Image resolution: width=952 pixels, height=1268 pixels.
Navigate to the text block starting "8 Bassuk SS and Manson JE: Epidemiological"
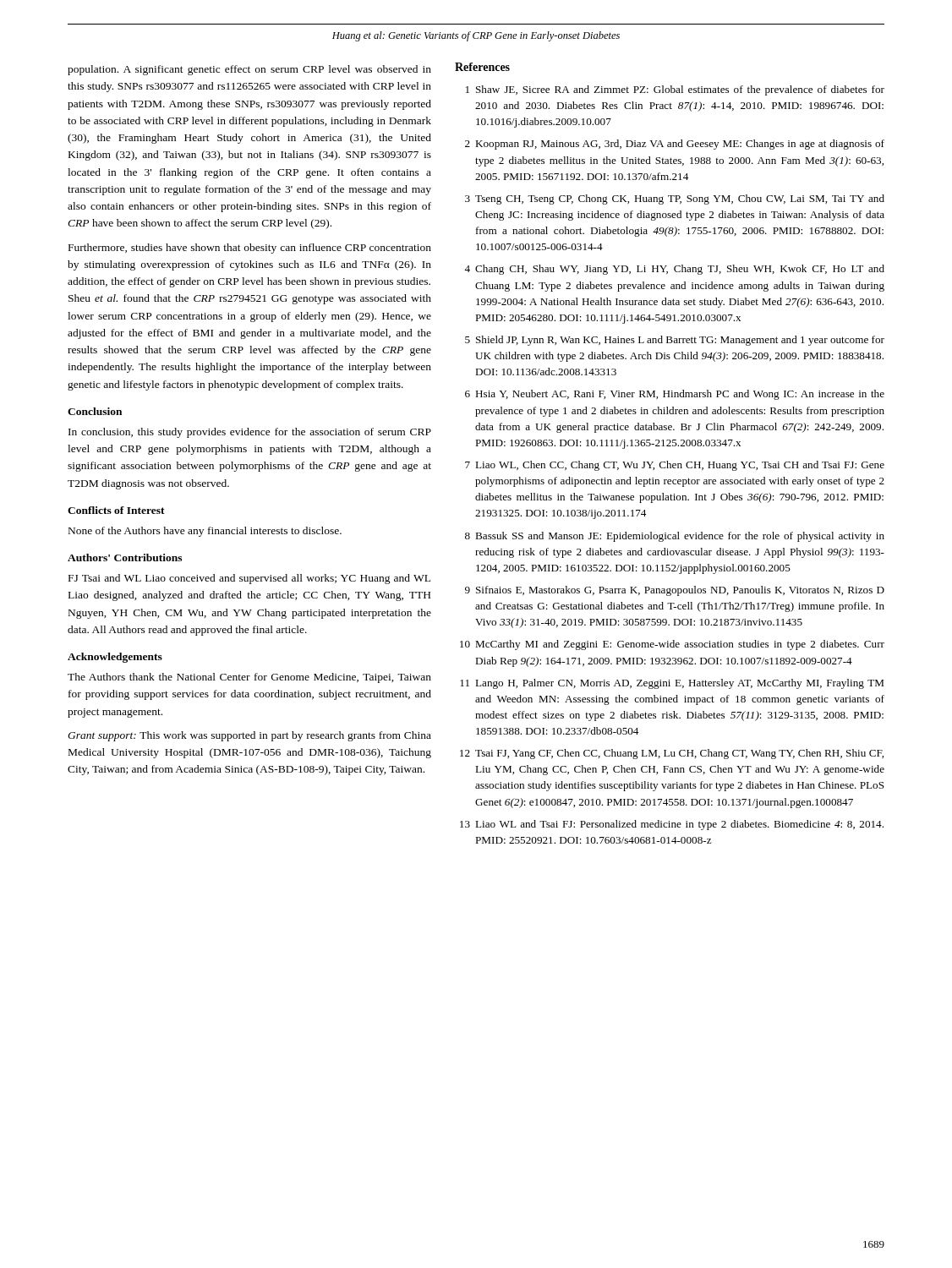[670, 551]
